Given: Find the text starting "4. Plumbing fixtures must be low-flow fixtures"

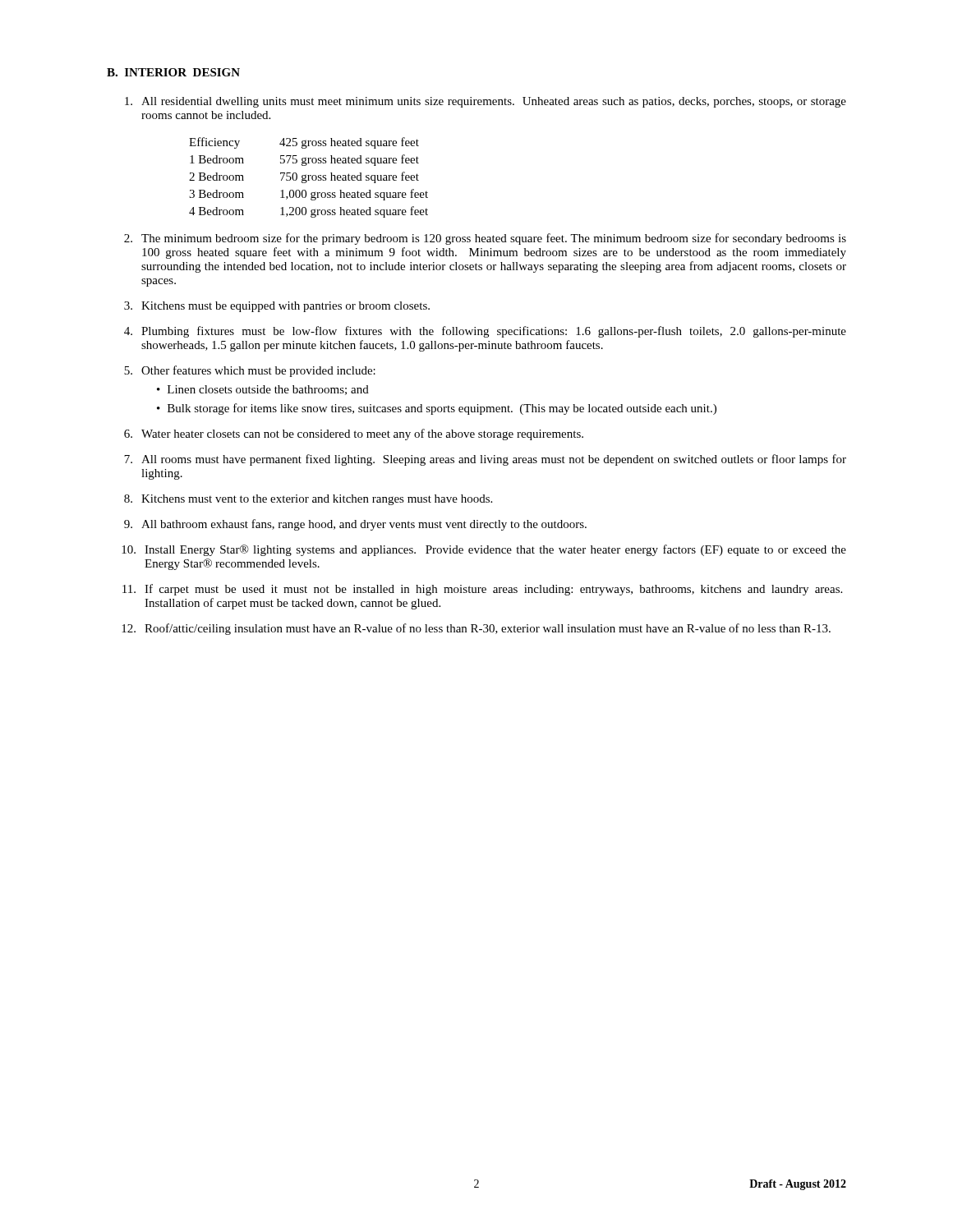Looking at the screenshot, I should (x=476, y=338).
